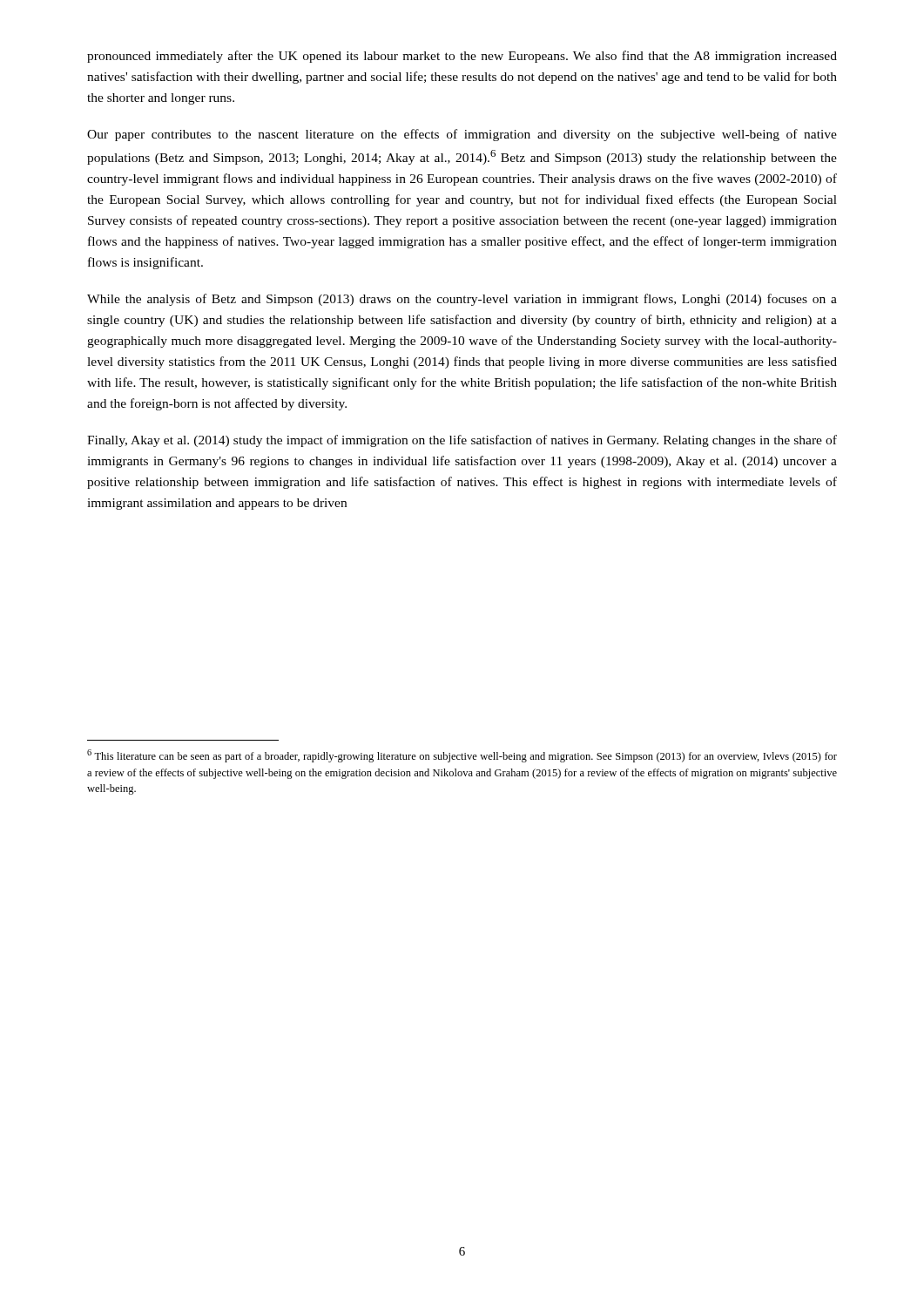Point to the text block starting "Finally, Akay et"
The width and height of the screenshot is (924, 1307).
click(x=462, y=471)
